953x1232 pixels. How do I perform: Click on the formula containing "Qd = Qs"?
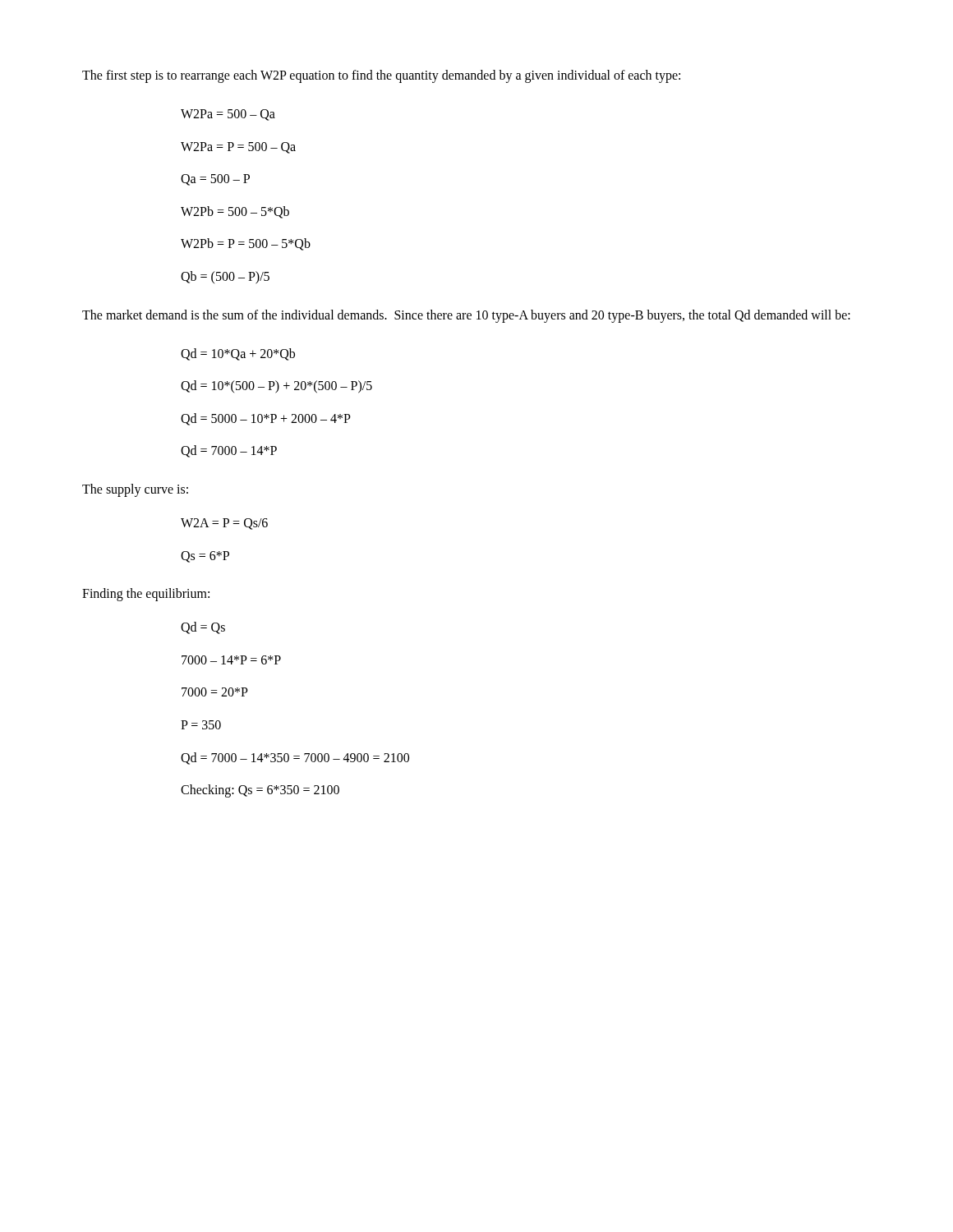(203, 627)
